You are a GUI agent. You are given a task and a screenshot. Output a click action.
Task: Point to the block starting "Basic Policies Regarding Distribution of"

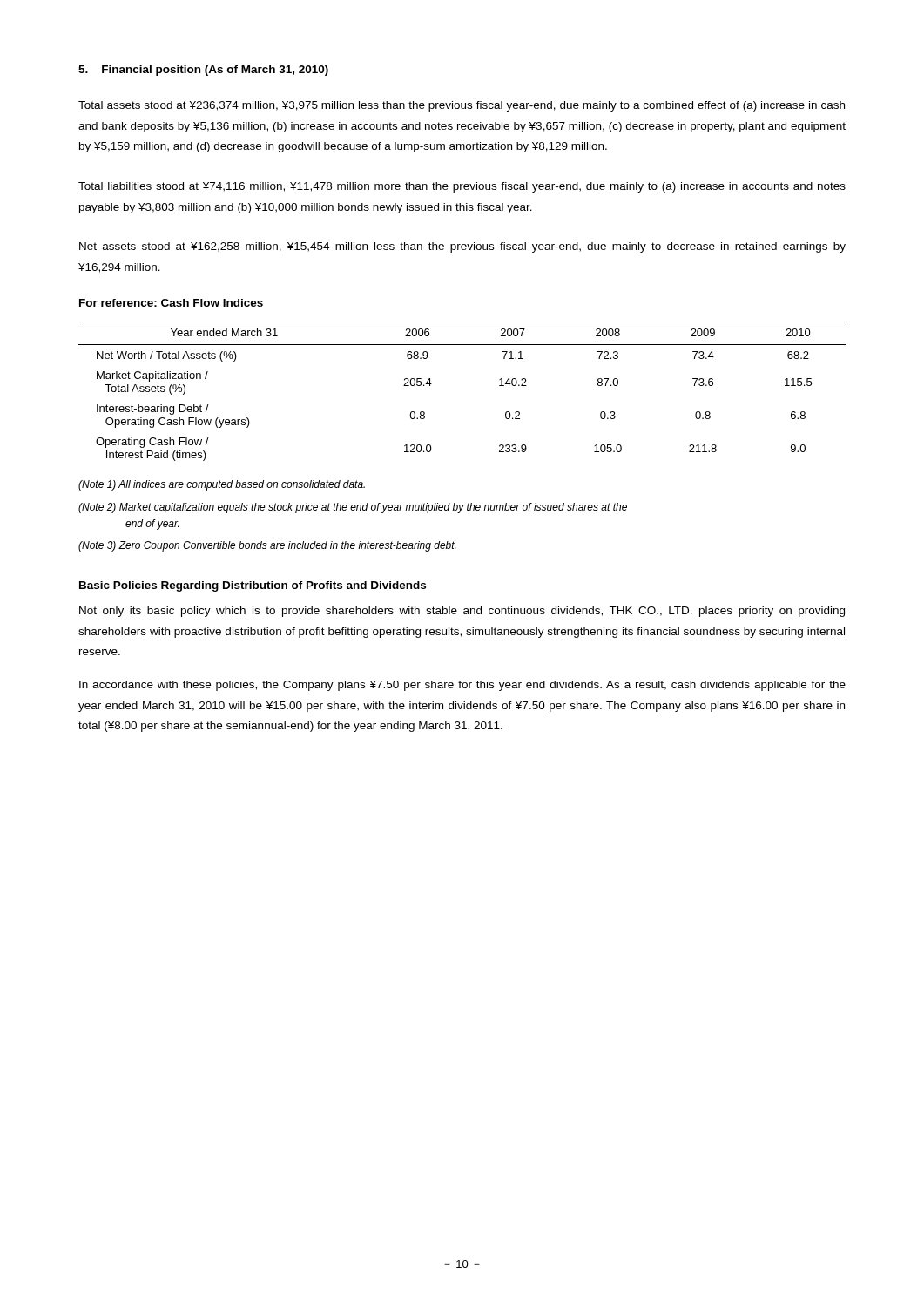click(x=252, y=585)
